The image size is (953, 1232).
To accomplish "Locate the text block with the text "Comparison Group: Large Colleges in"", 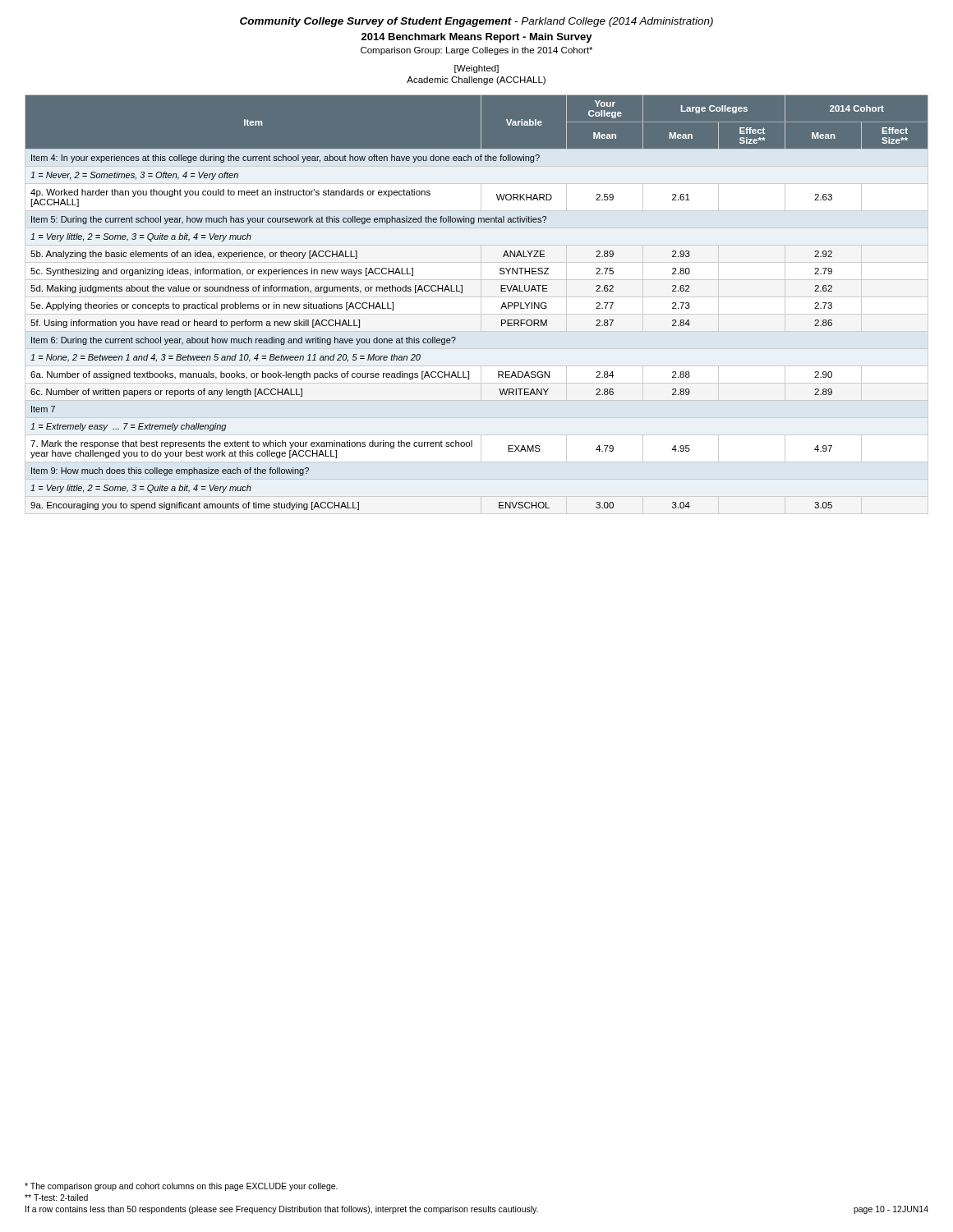I will (x=476, y=50).
